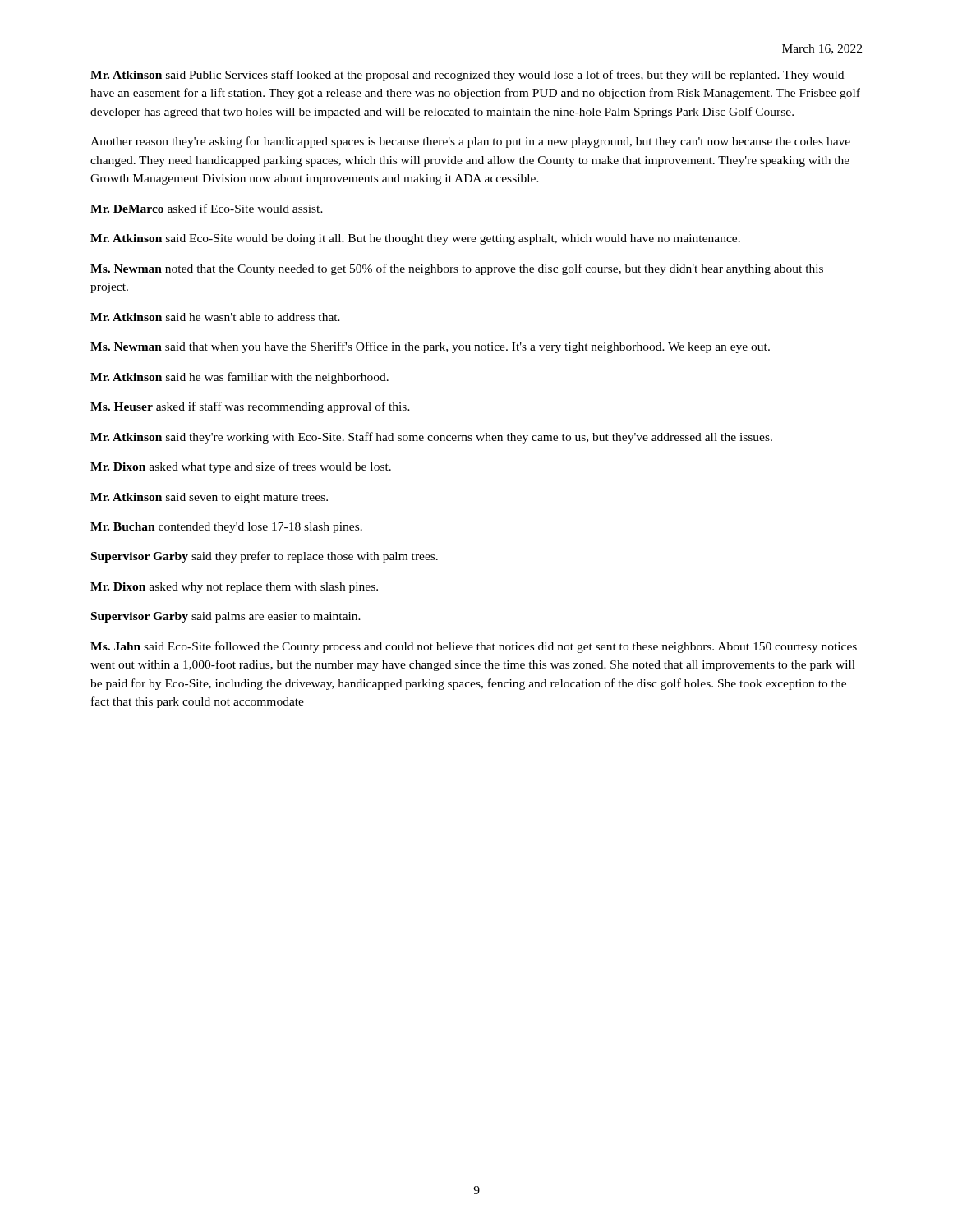Point to the block beginning "Ms. Heuser asked if"
This screenshot has width=953, height=1232.
coord(250,406)
